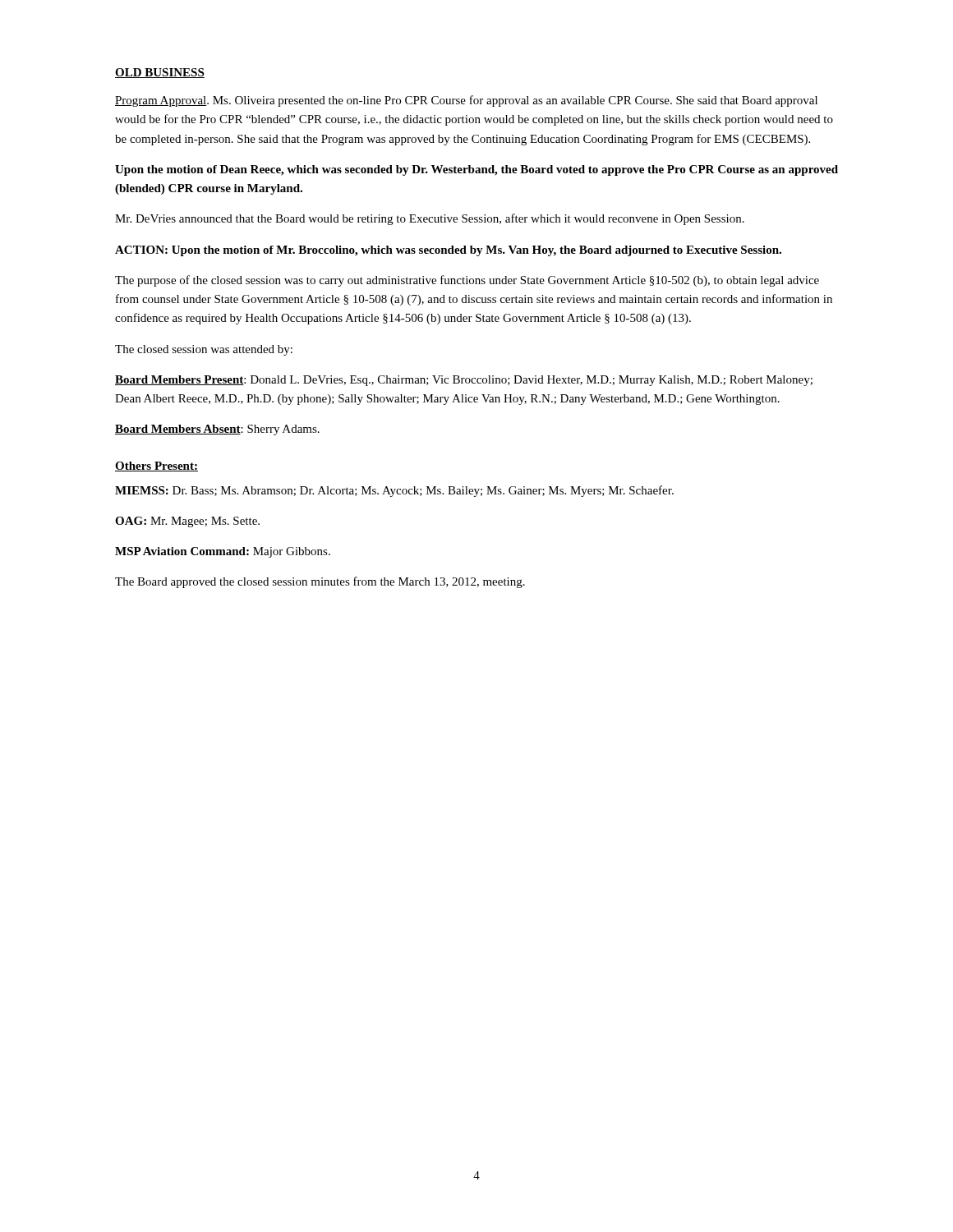Locate the text "The closed session was attended by:"
This screenshot has height=1232, width=953.
tap(204, 349)
